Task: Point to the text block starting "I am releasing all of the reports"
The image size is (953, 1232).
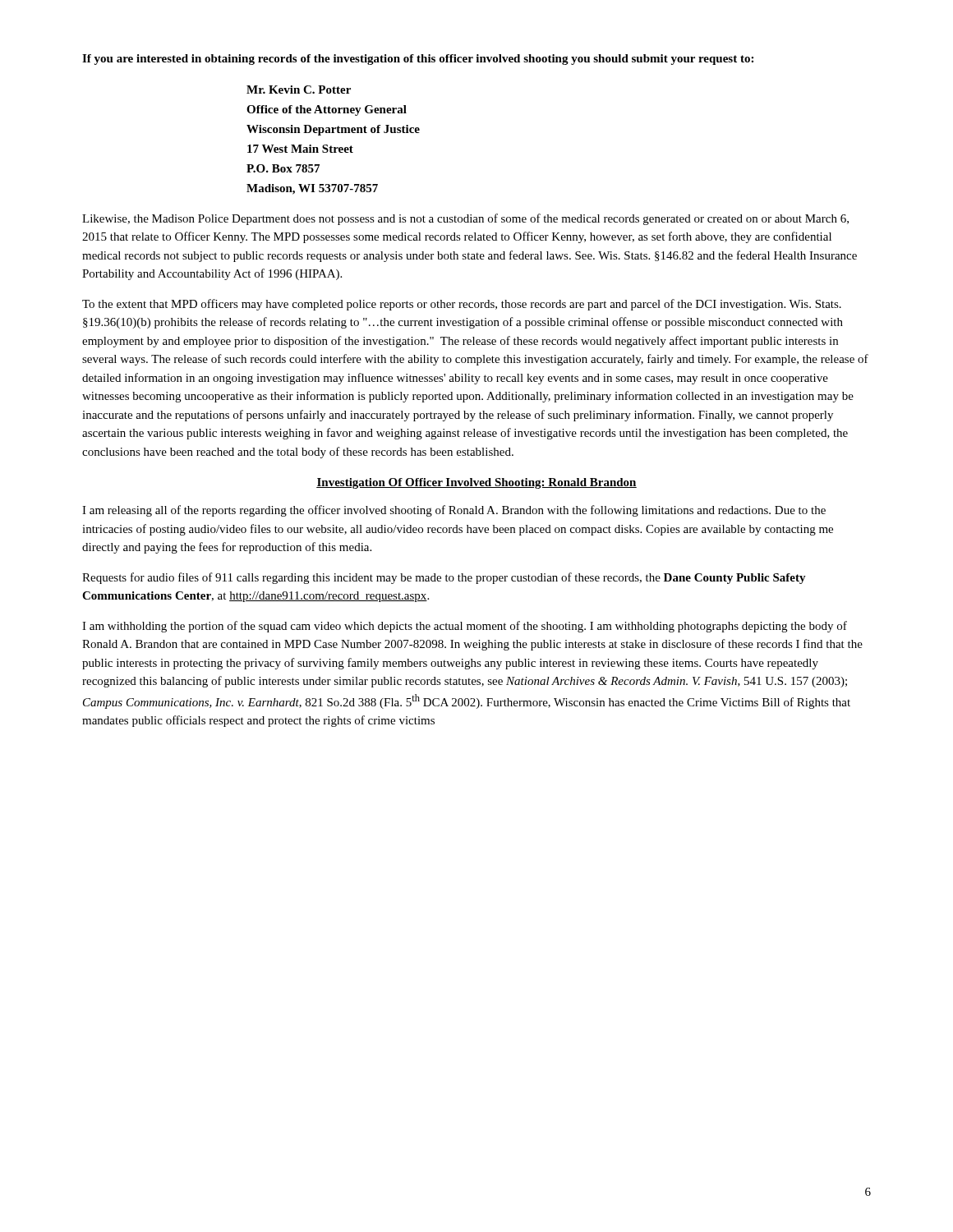Action: point(476,529)
